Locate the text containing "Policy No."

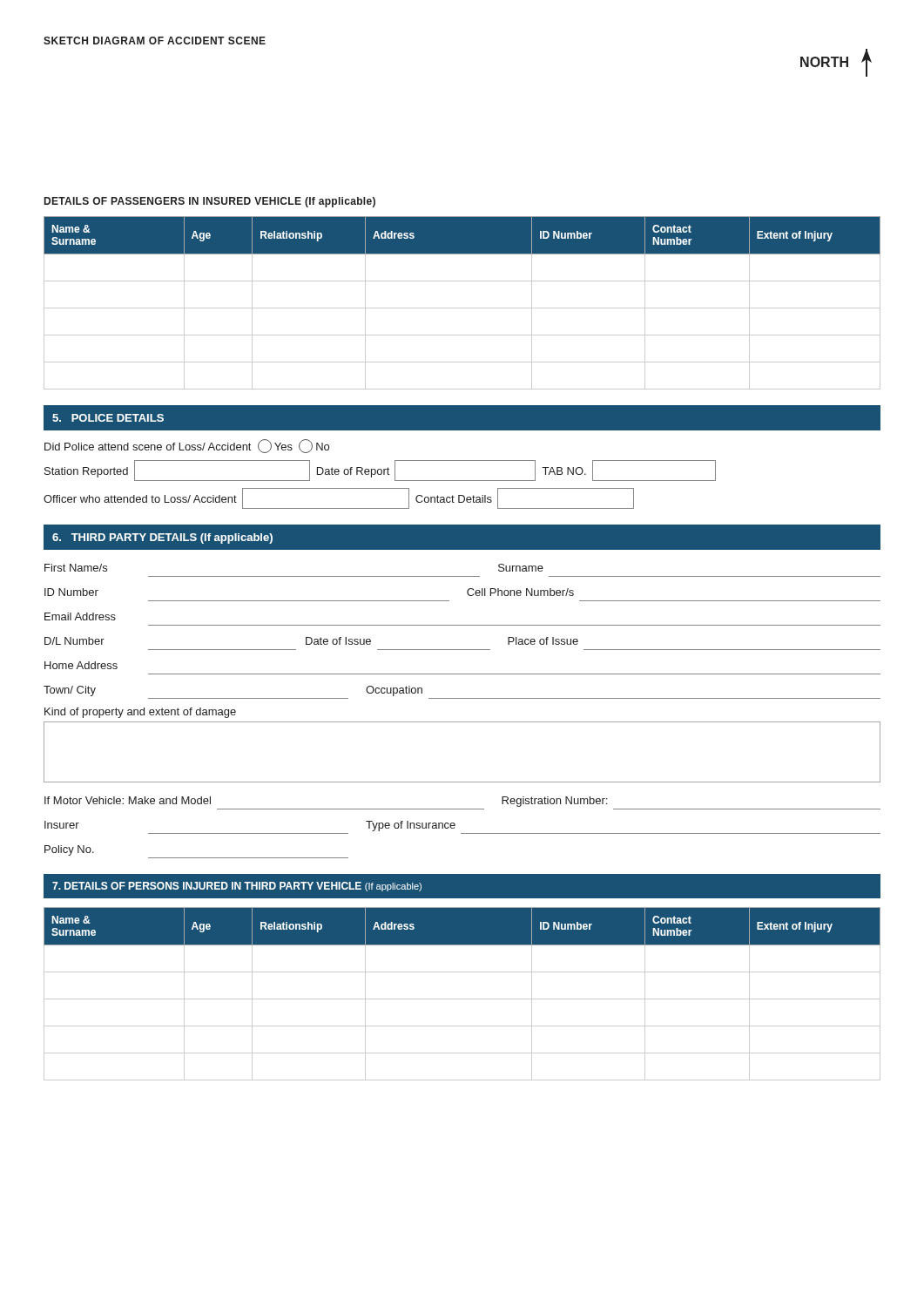click(196, 849)
